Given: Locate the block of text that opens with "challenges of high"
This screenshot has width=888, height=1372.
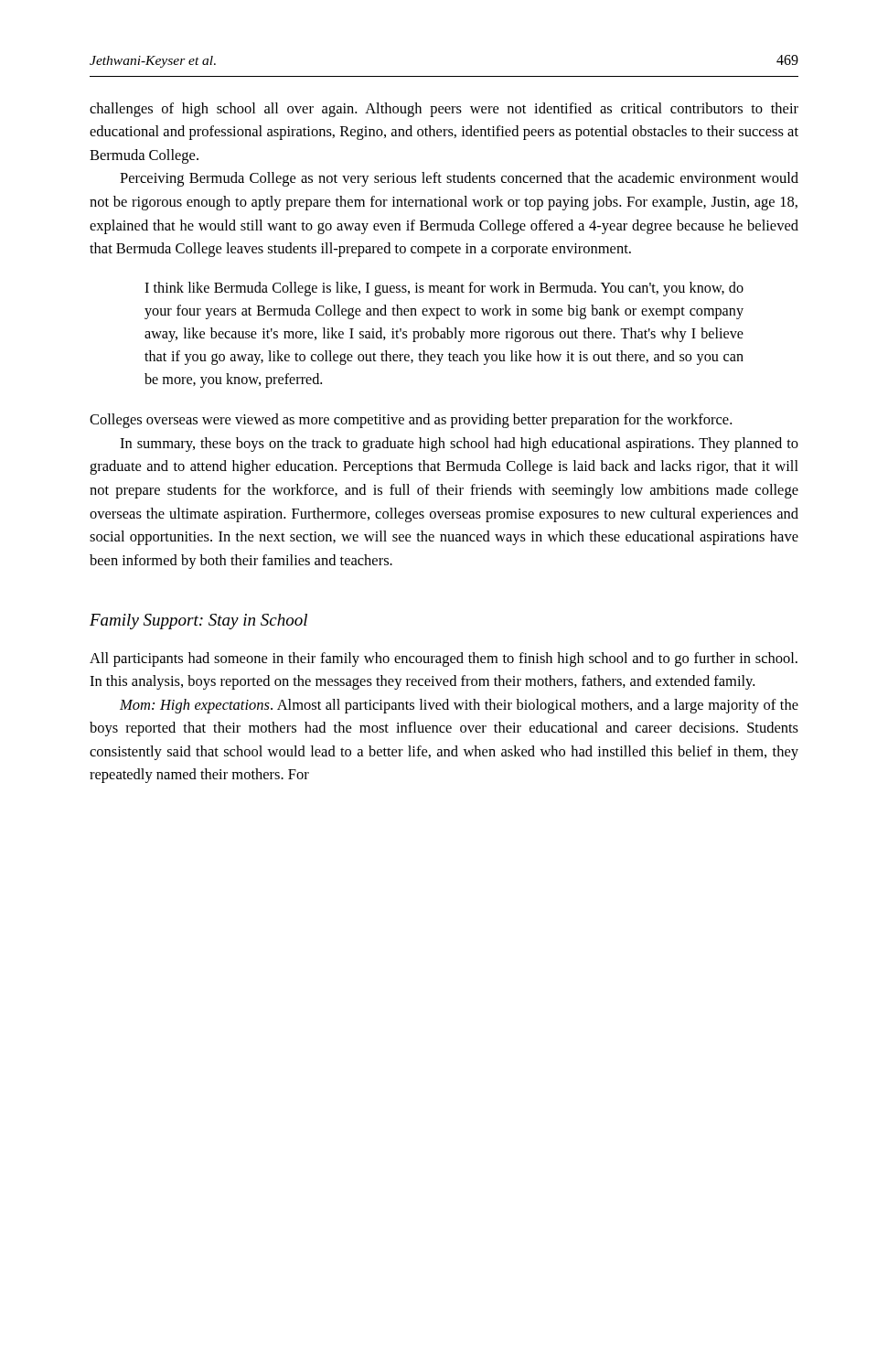Looking at the screenshot, I should pyautogui.click(x=444, y=132).
